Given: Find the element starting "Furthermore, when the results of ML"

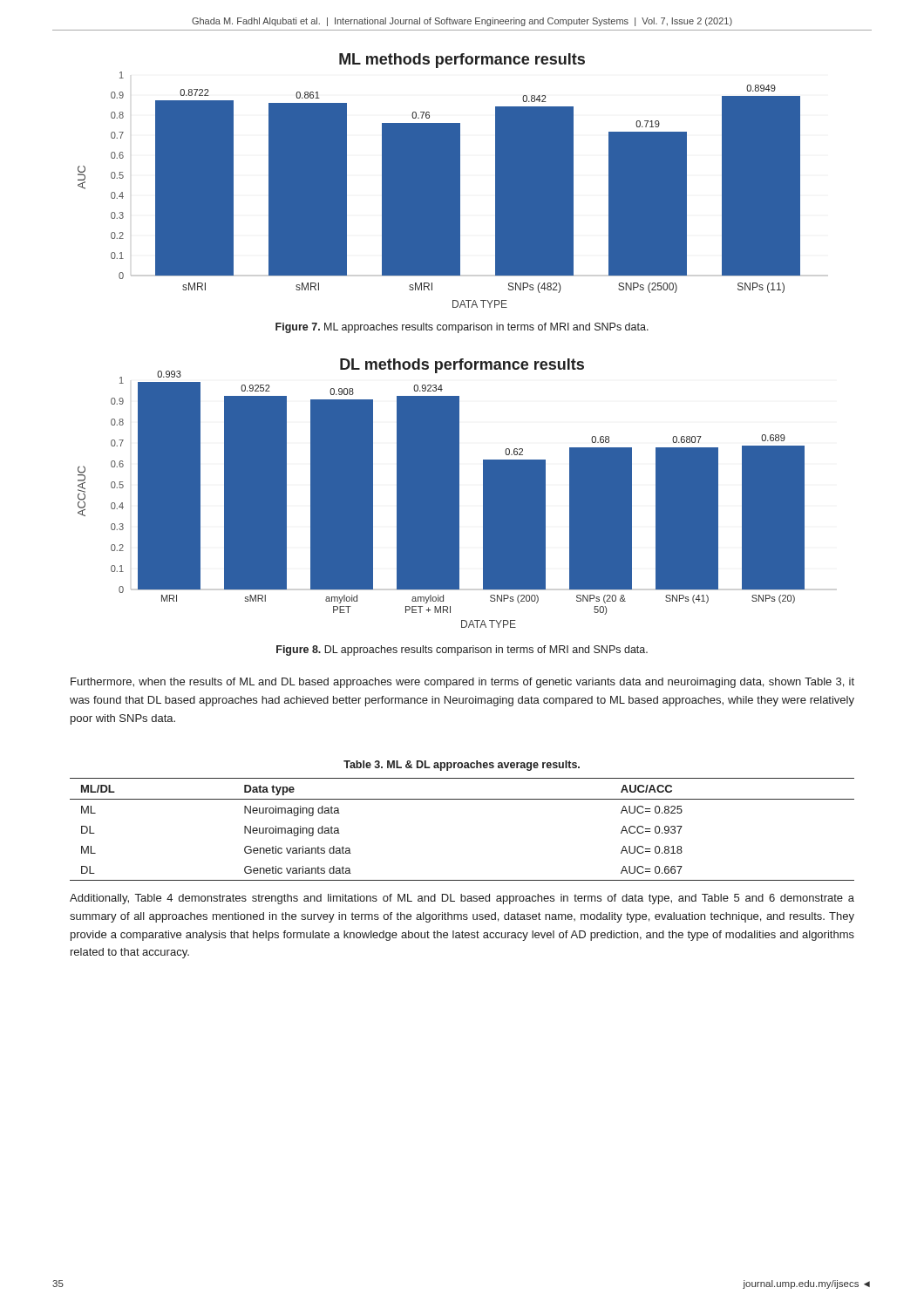Looking at the screenshot, I should 462,700.
